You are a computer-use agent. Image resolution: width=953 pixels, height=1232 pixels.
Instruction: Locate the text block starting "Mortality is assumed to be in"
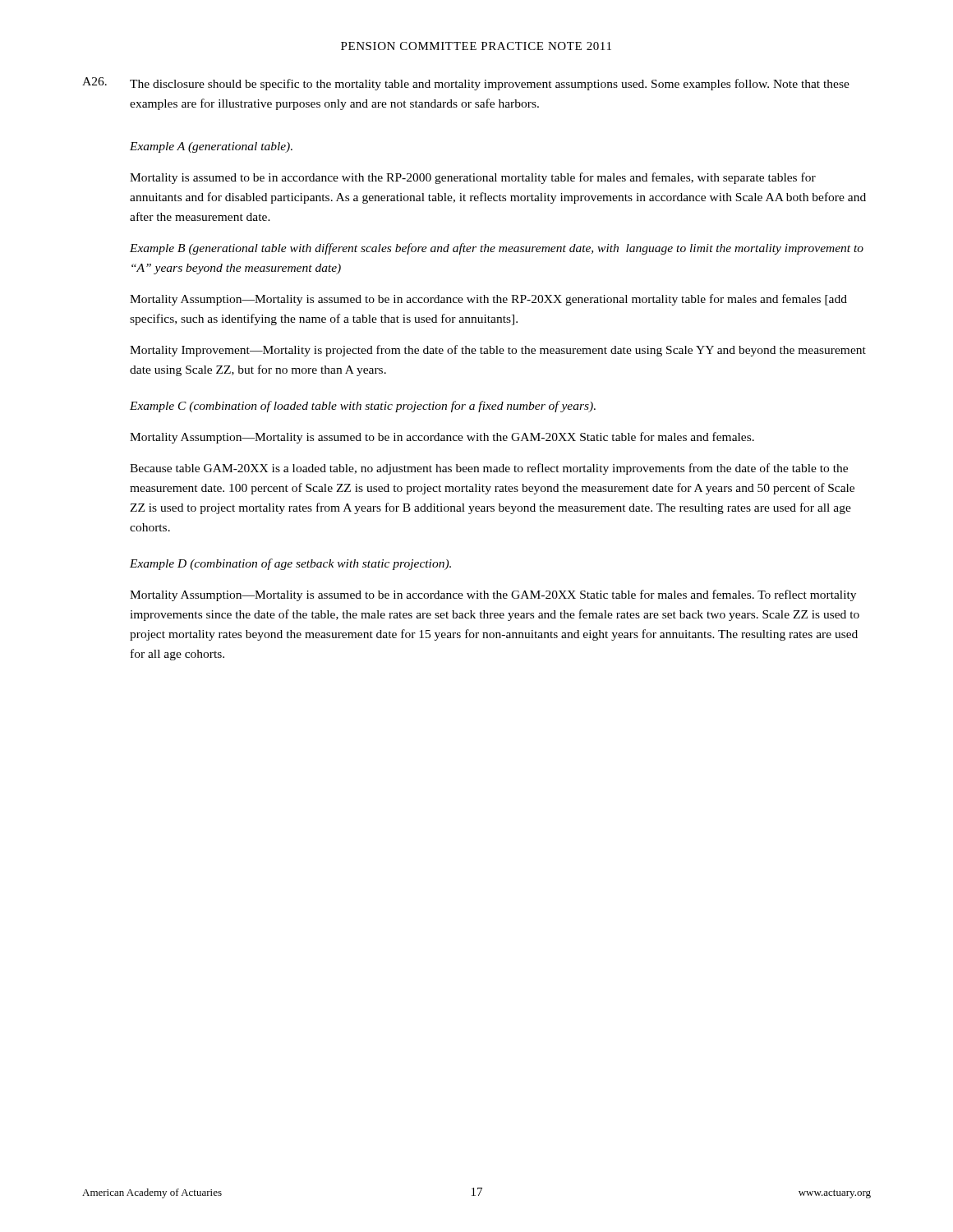pos(500,197)
